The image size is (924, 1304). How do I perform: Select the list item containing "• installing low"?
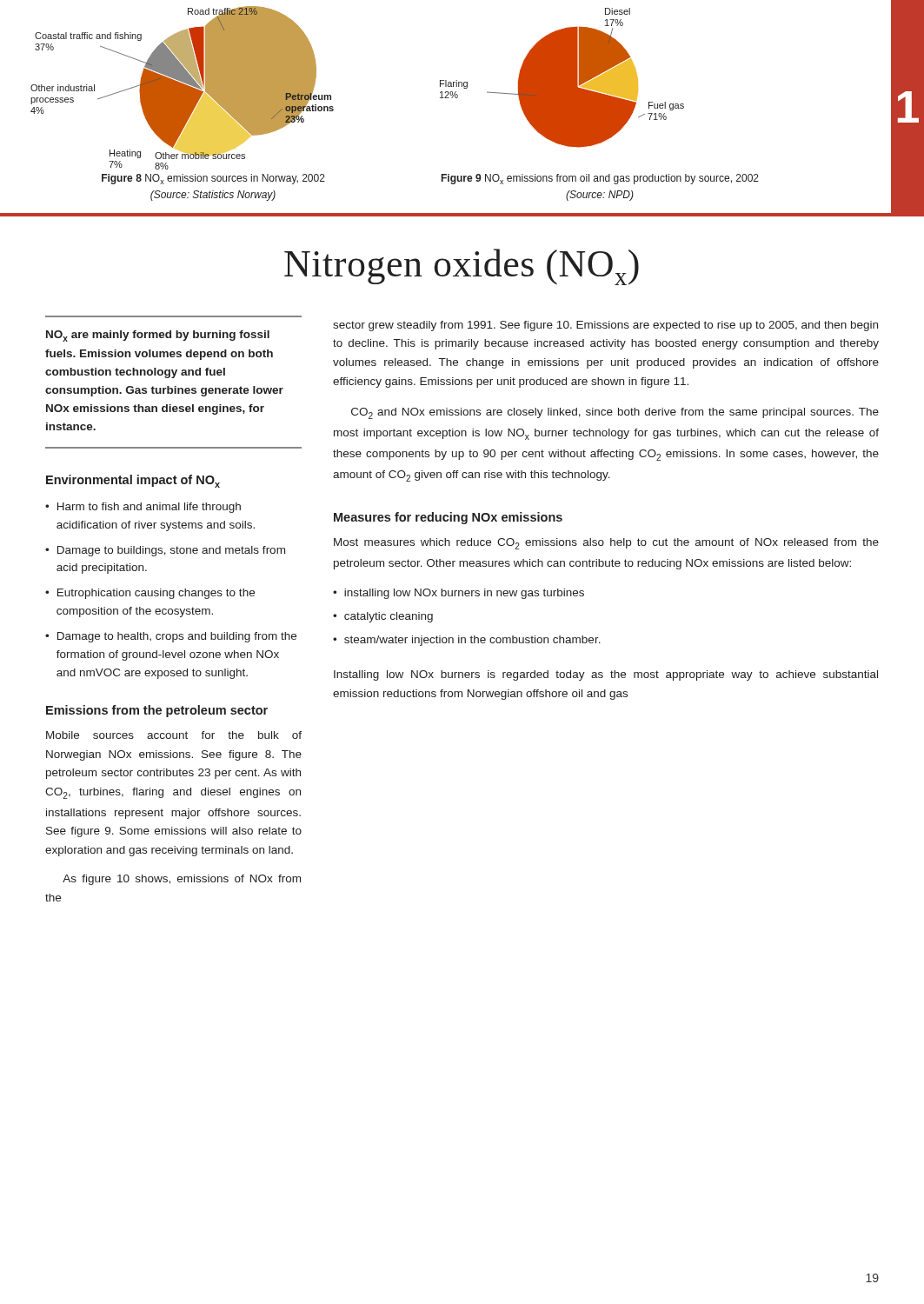pyautogui.click(x=459, y=593)
